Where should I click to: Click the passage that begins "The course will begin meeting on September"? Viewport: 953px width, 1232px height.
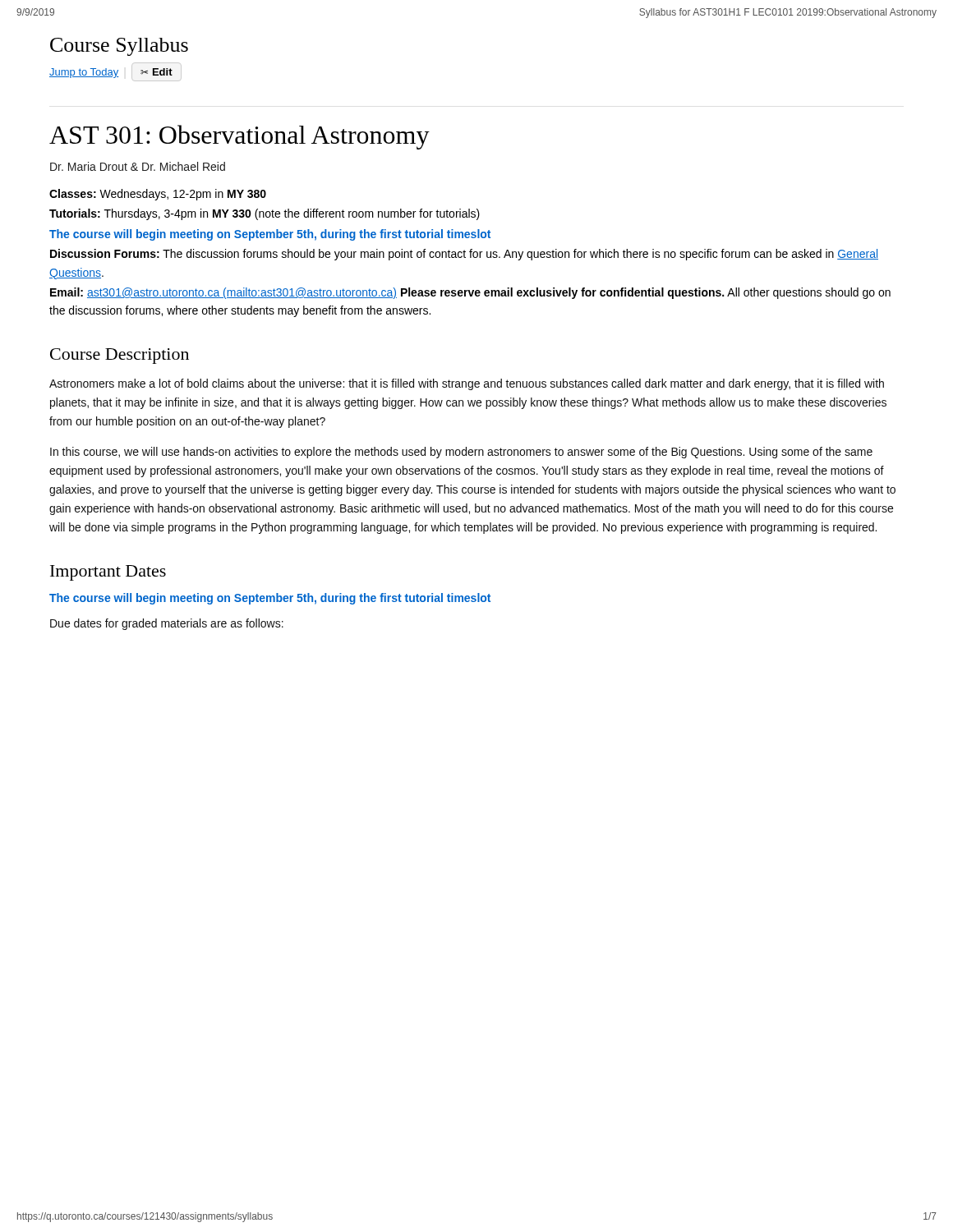click(476, 598)
